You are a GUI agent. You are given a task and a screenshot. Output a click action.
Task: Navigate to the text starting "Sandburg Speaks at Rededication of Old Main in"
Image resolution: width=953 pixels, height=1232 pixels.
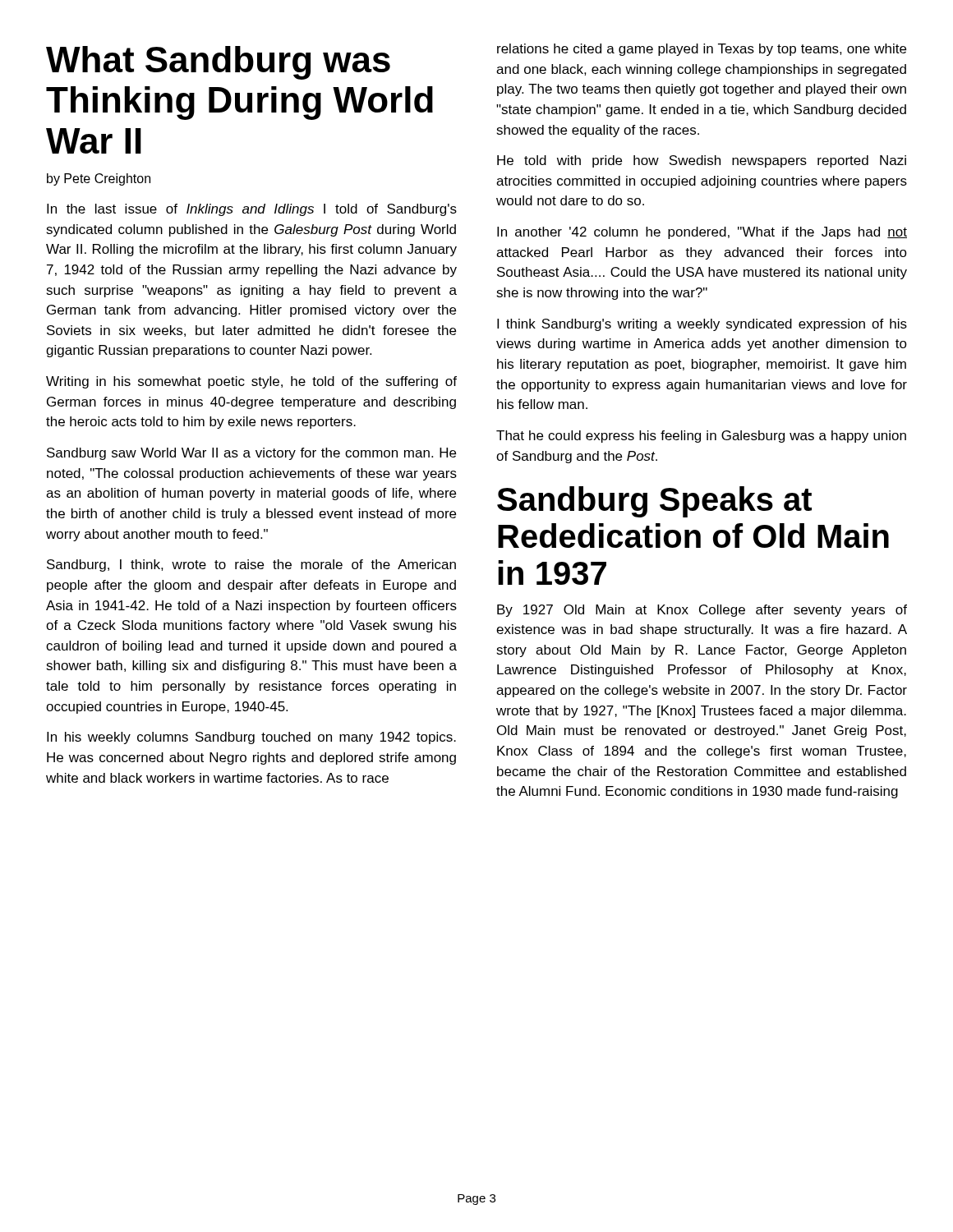tap(702, 537)
